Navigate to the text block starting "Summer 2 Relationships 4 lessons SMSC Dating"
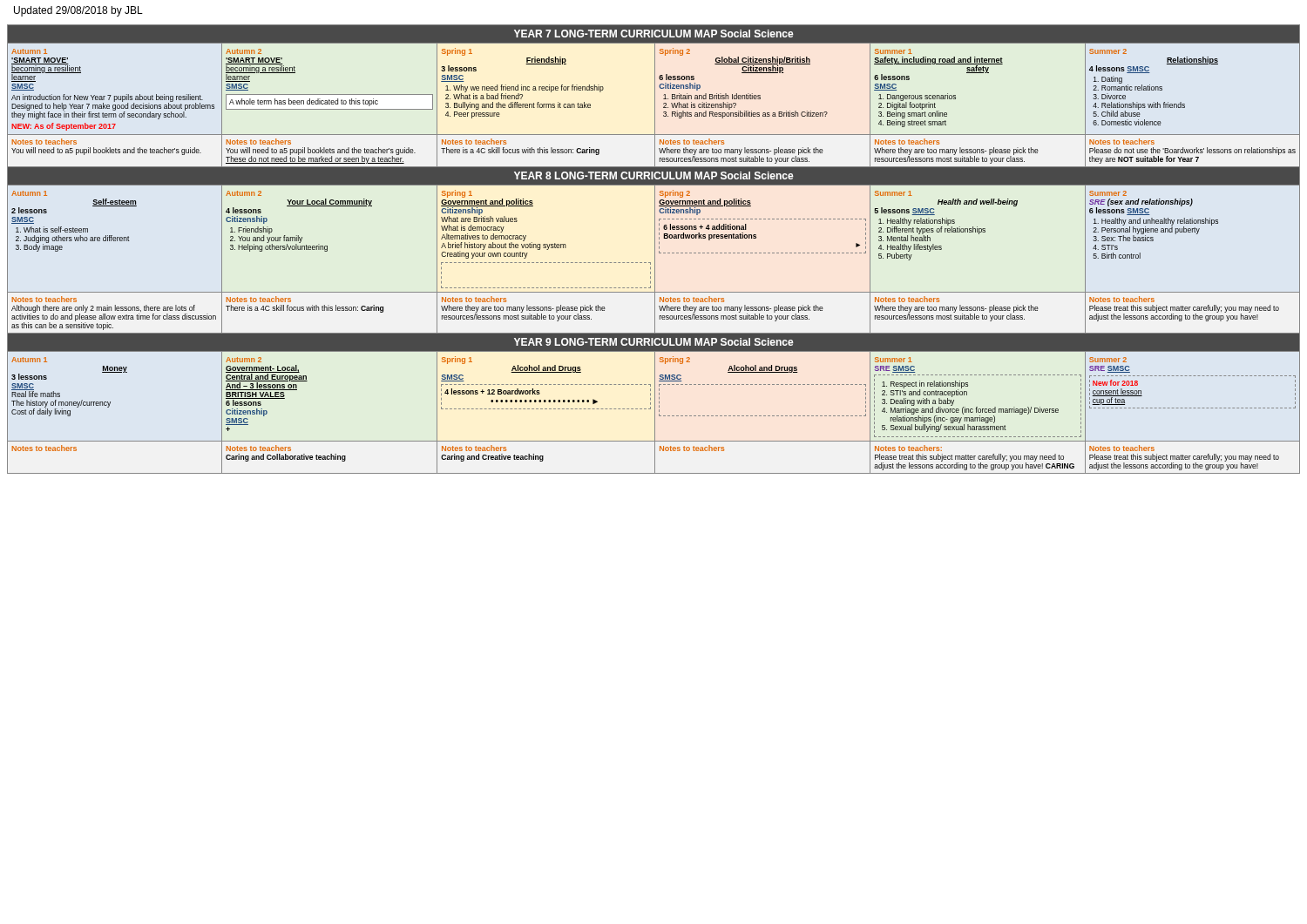The width and height of the screenshot is (1307, 924). [x=1108, y=51]
